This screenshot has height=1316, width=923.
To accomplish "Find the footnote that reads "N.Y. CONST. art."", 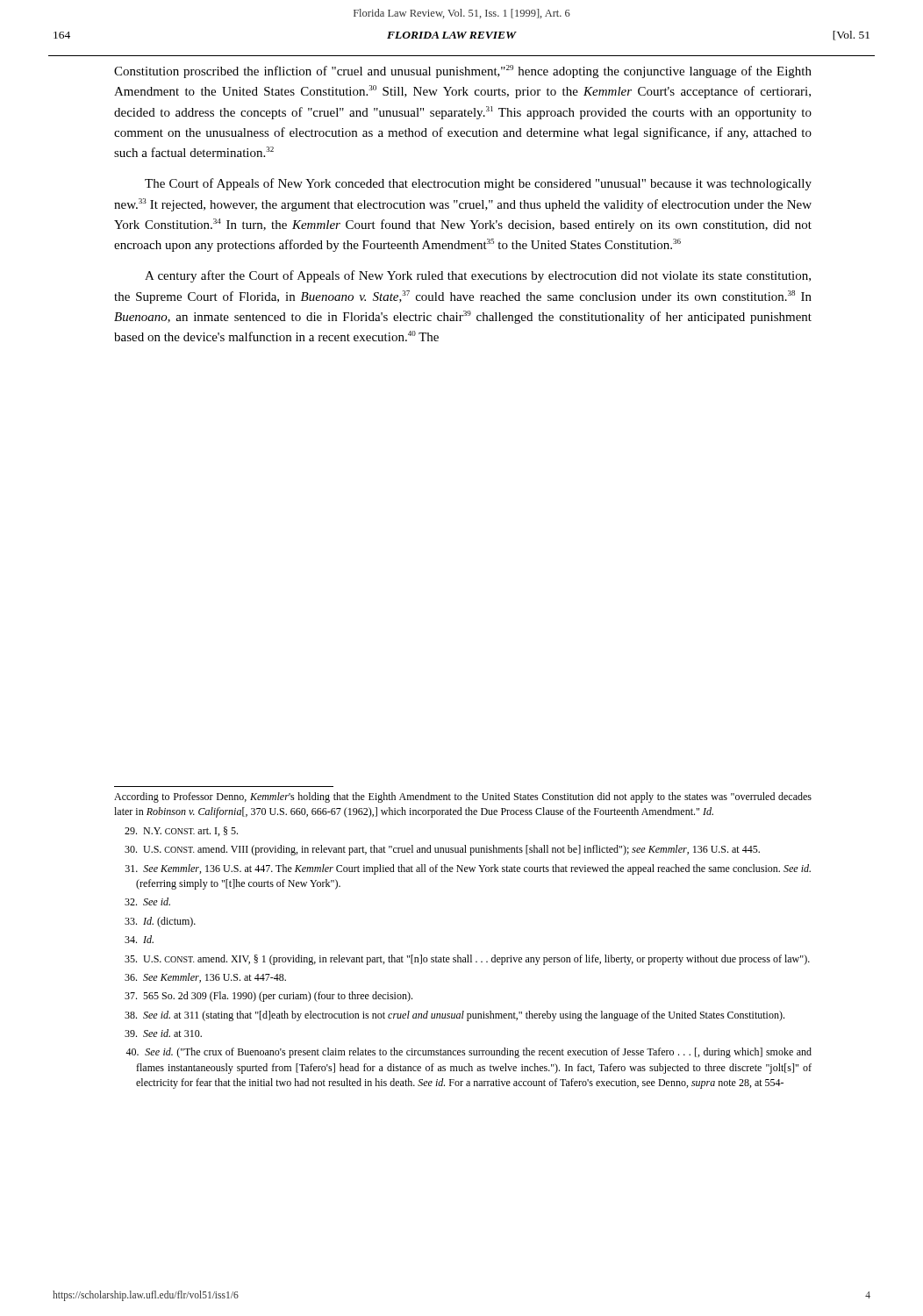I will 181,831.
